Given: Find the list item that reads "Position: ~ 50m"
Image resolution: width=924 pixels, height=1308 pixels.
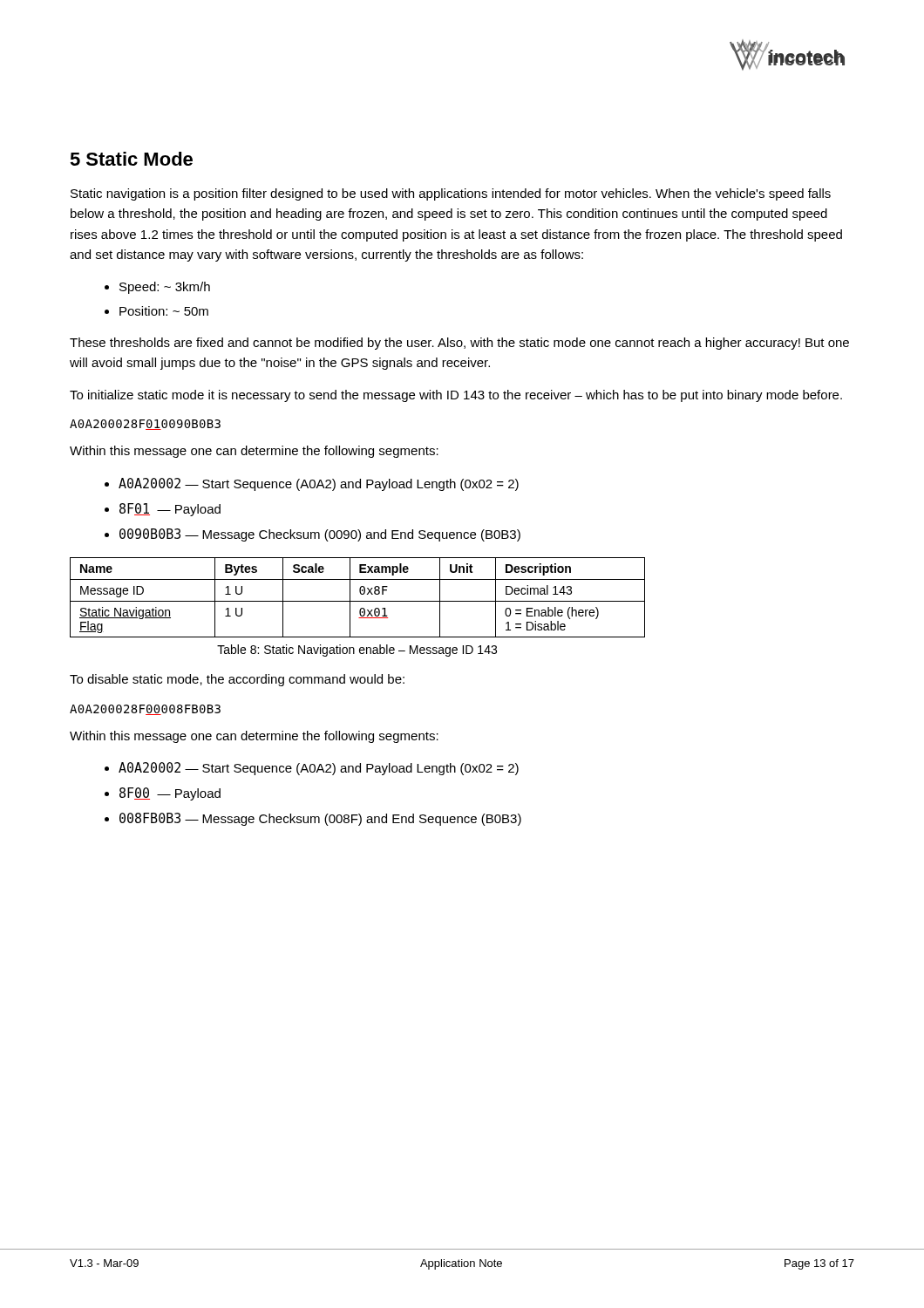Looking at the screenshot, I should click(164, 311).
